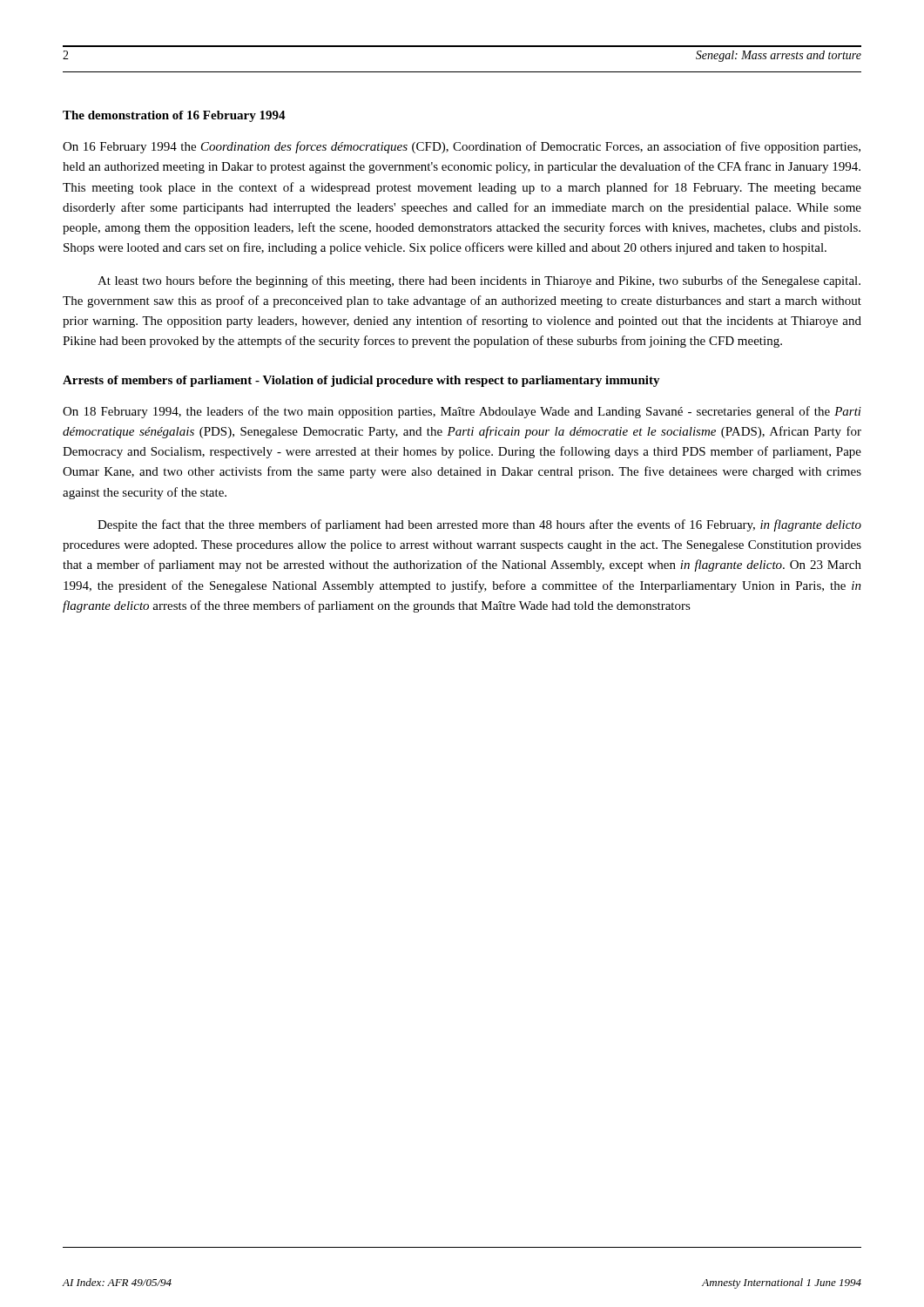Viewport: 924px width, 1307px height.
Task: Click the passage that begins "At least two"
Action: (x=462, y=311)
